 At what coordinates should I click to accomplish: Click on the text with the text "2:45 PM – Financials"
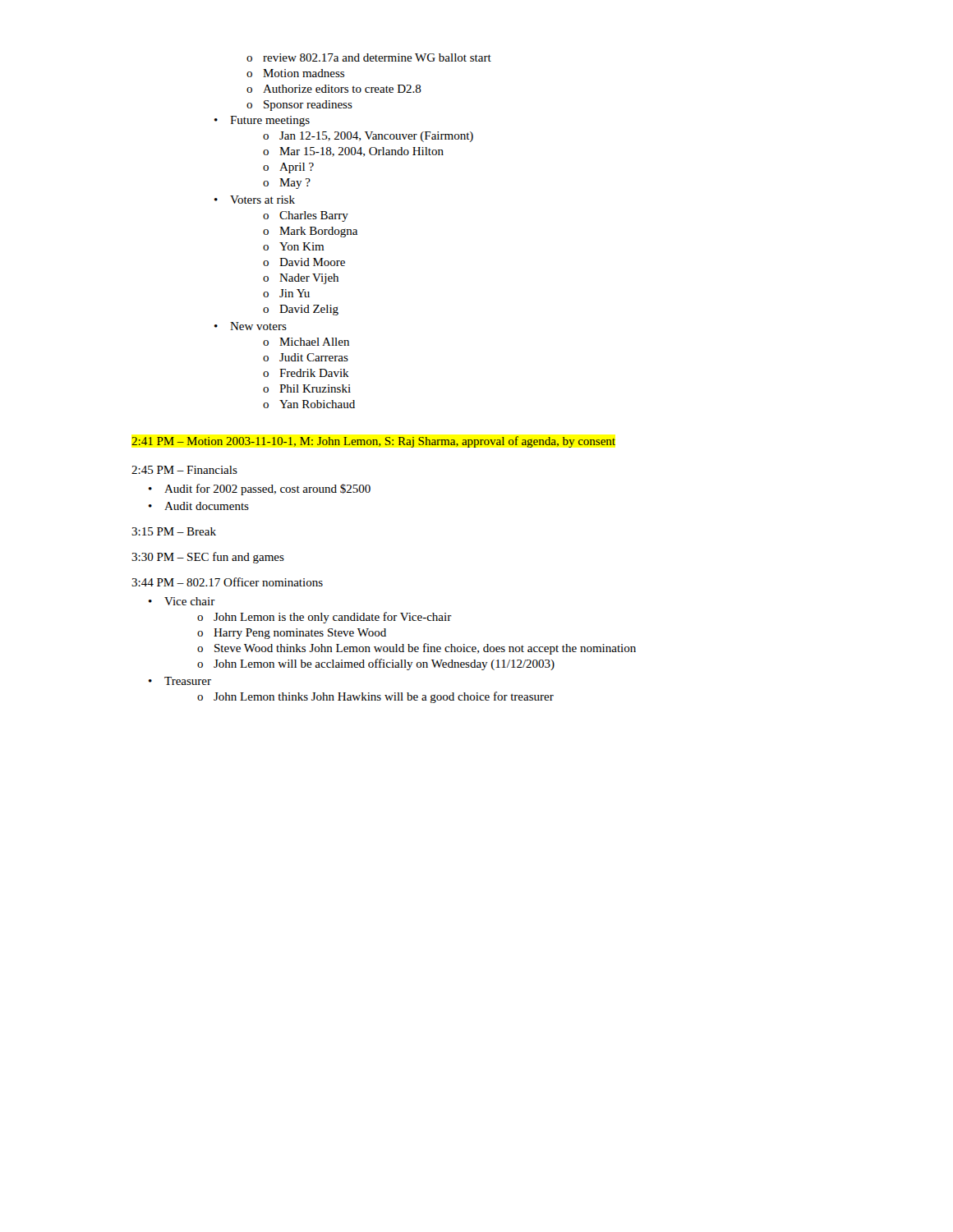(x=184, y=470)
